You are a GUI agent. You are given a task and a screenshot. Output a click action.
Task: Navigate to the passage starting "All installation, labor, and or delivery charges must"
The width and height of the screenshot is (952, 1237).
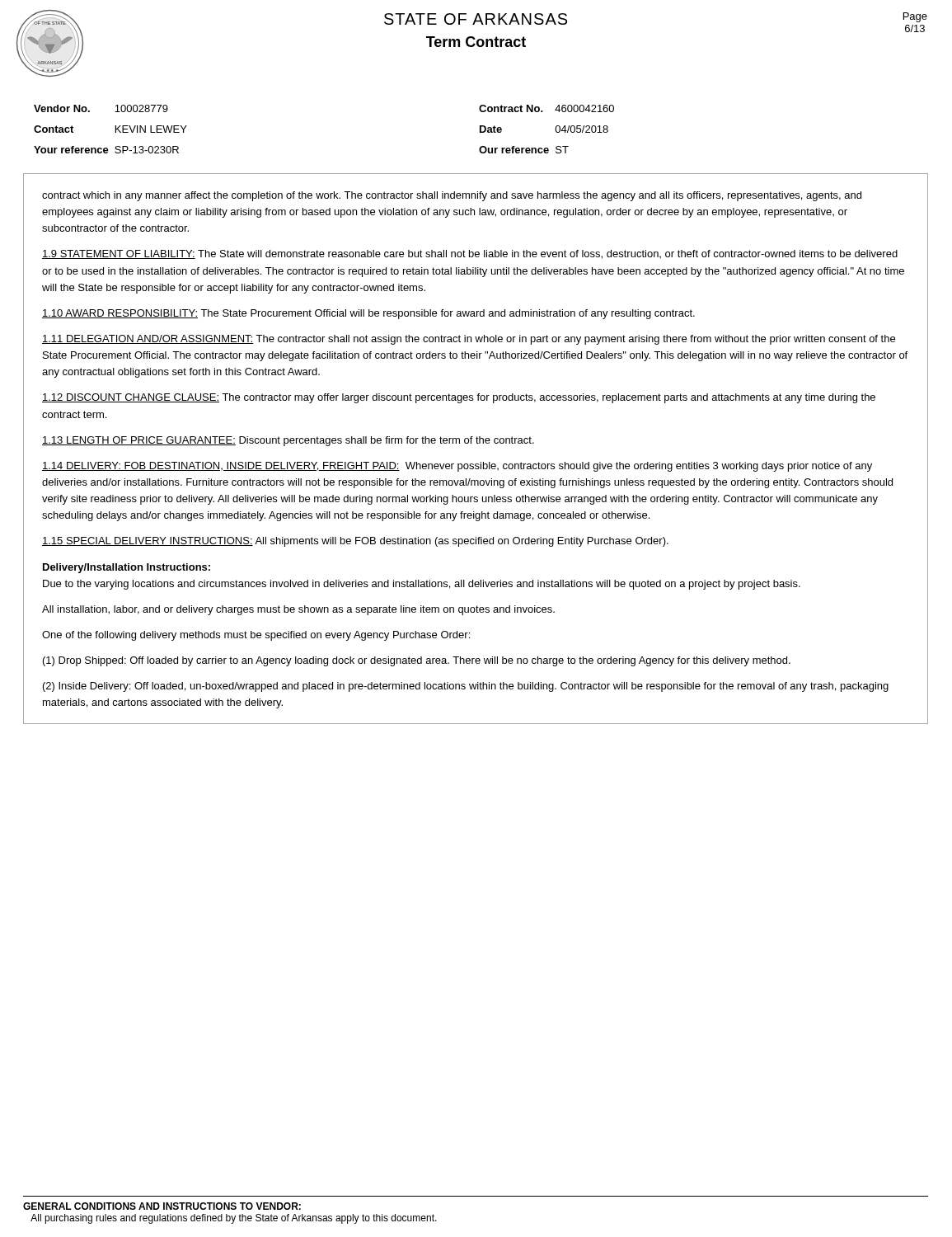point(299,609)
